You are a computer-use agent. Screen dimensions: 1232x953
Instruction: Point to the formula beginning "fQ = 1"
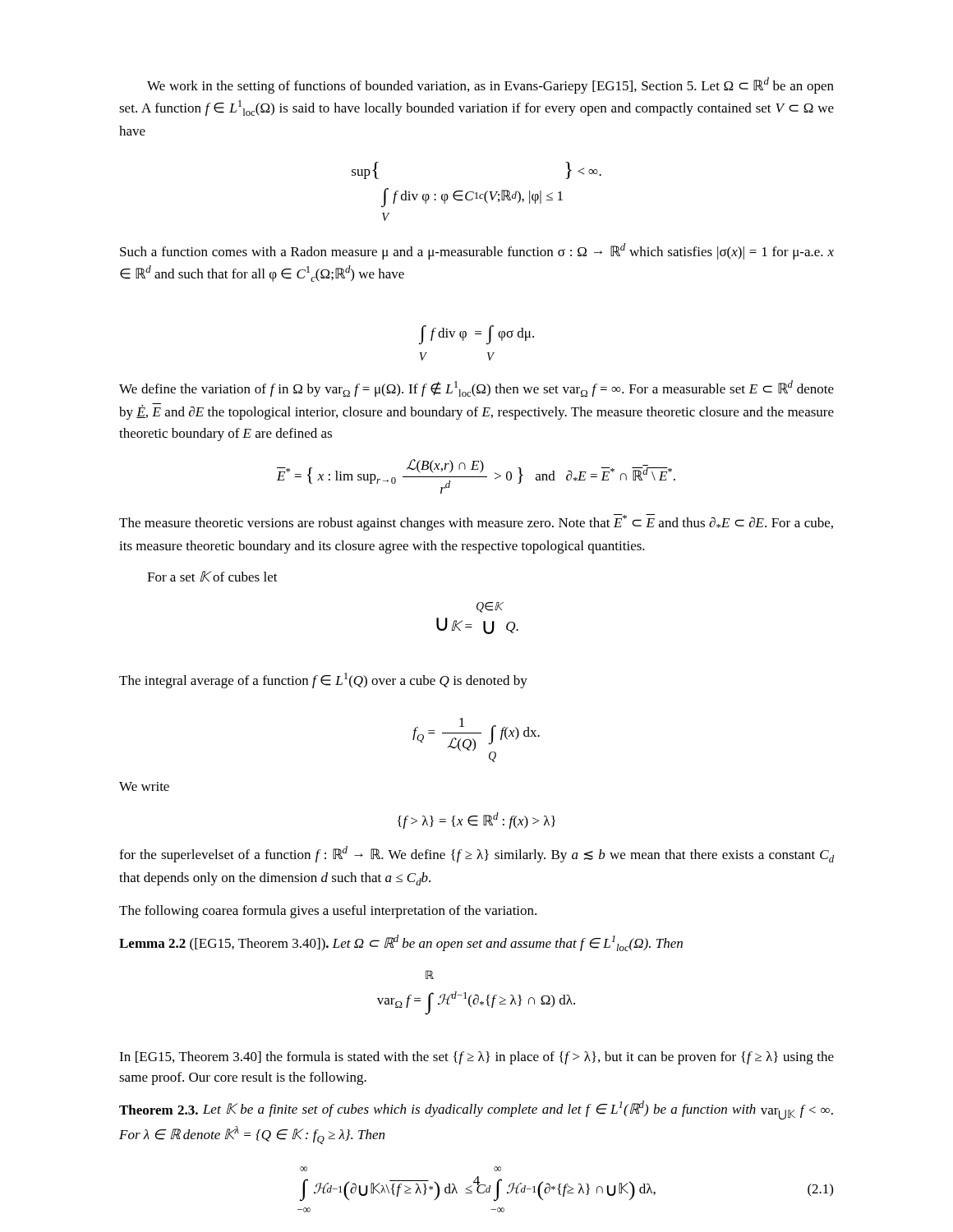point(476,733)
